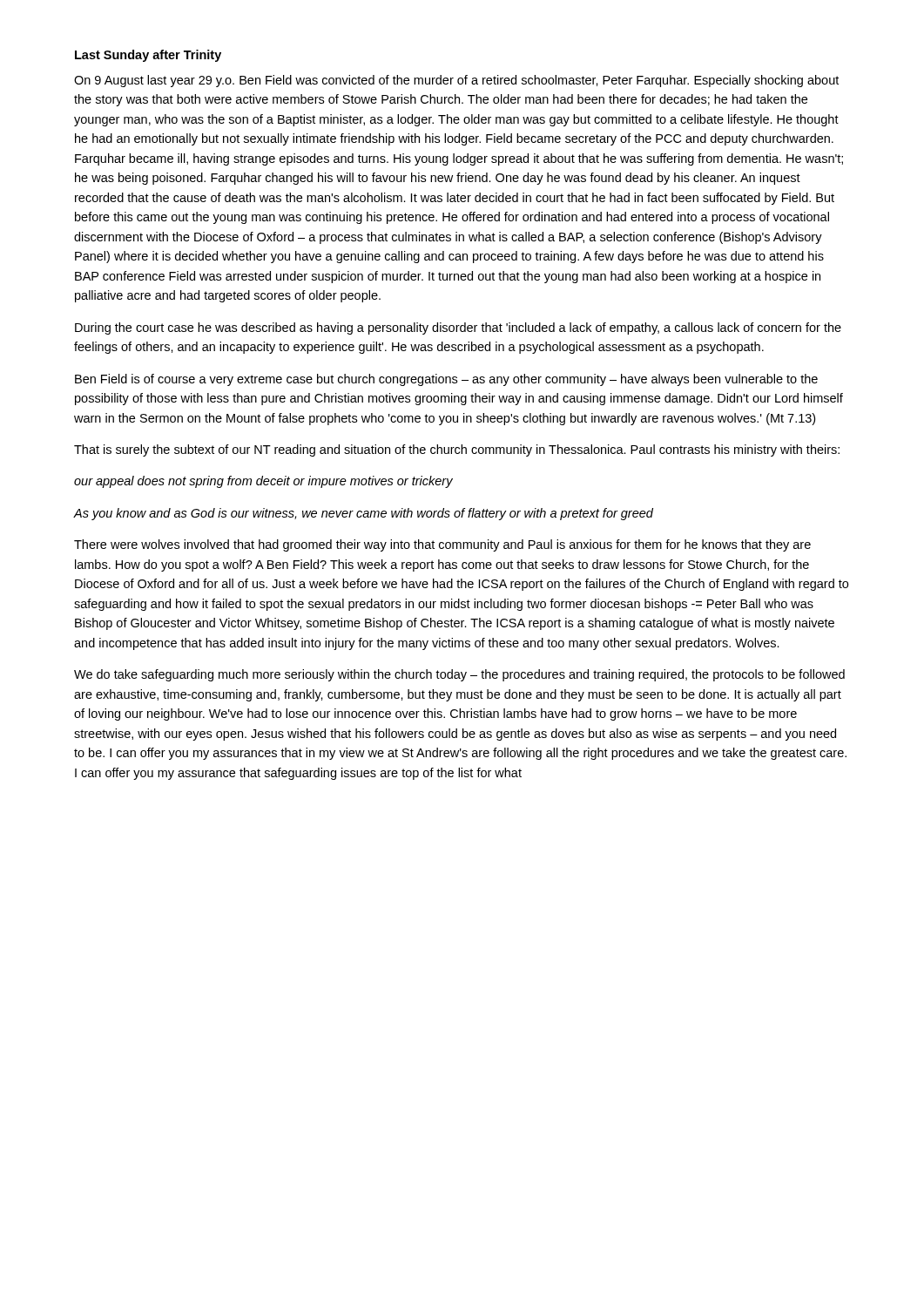Viewport: 924px width, 1307px height.
Task: Navigate to the block starting "Last Sunday after Trinity"
Action: (x=148, y=55)
